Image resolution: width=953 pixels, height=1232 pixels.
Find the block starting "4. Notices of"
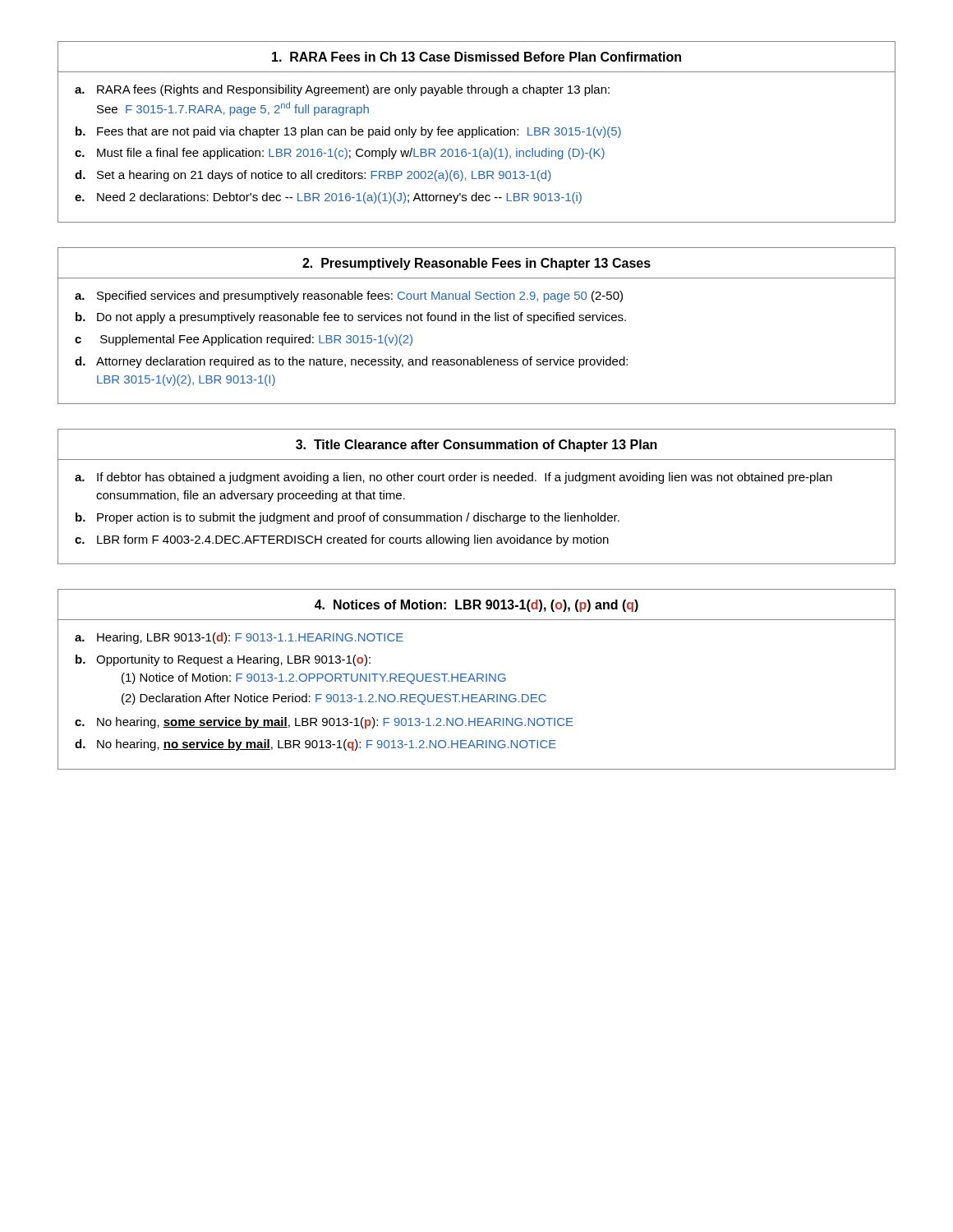click(476, 605)
